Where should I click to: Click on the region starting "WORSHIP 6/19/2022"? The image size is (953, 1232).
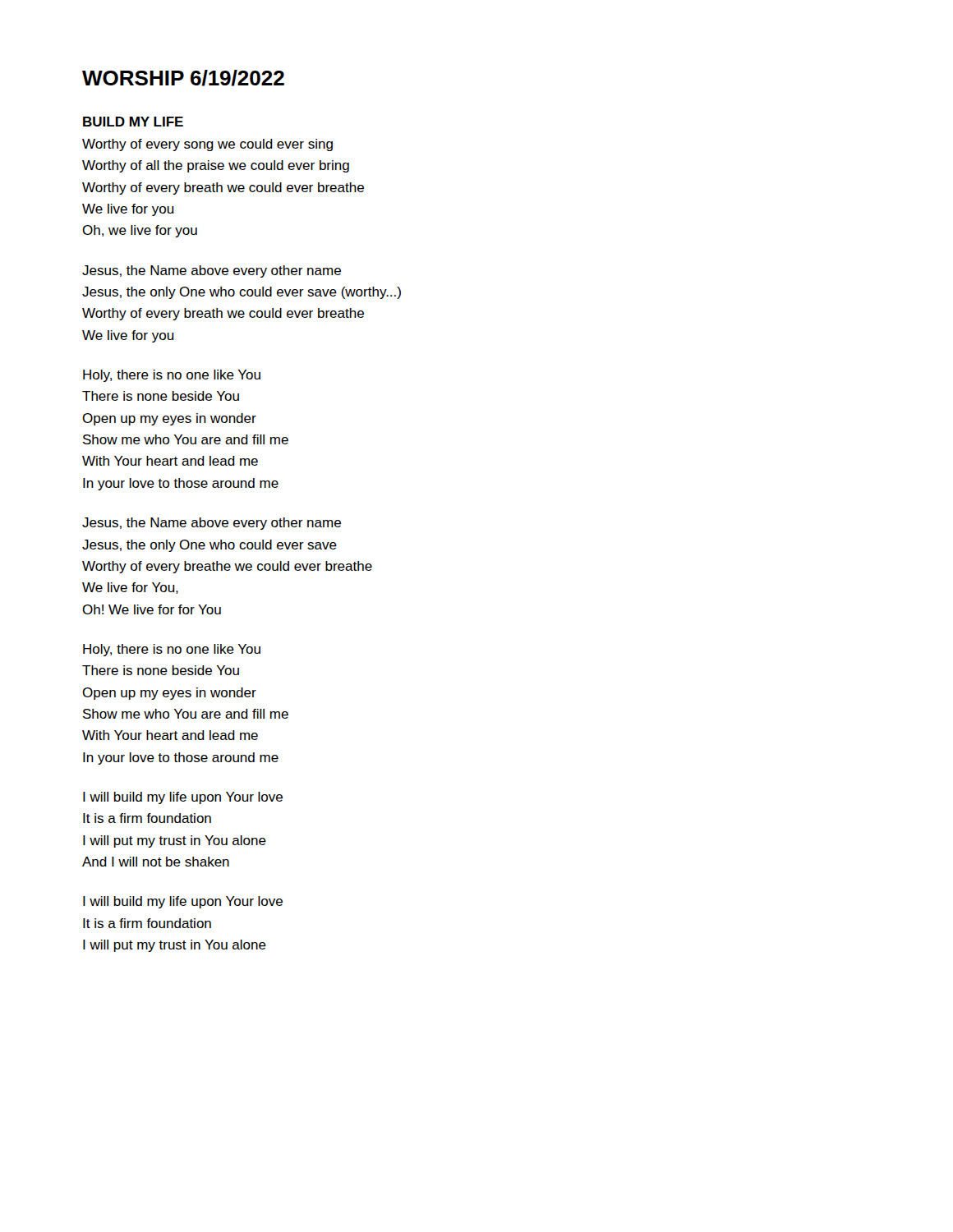point(183,78)
